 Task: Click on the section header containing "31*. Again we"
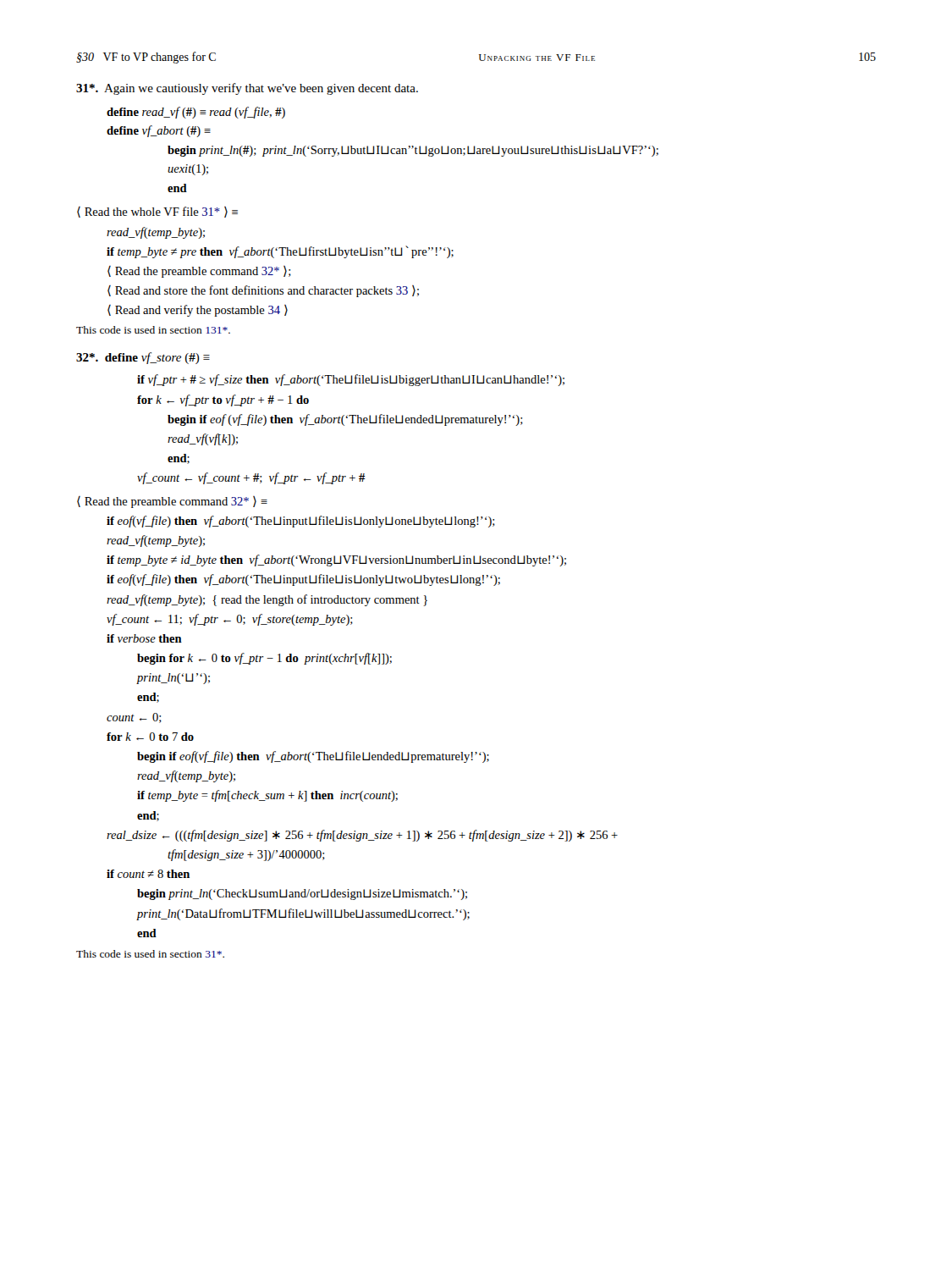click(x=247, y=88)
